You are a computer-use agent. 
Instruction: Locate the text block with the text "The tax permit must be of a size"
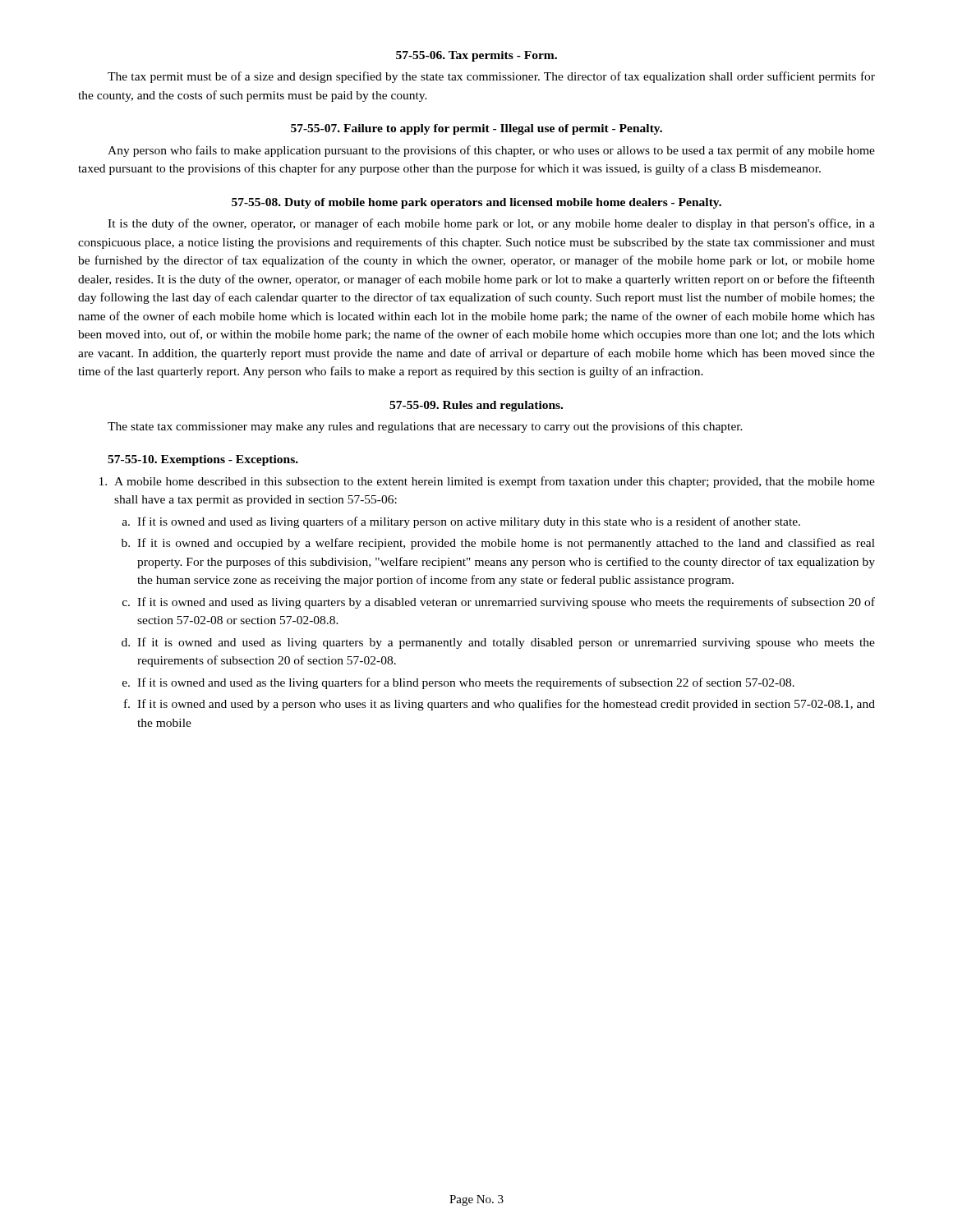coord(476,86)
